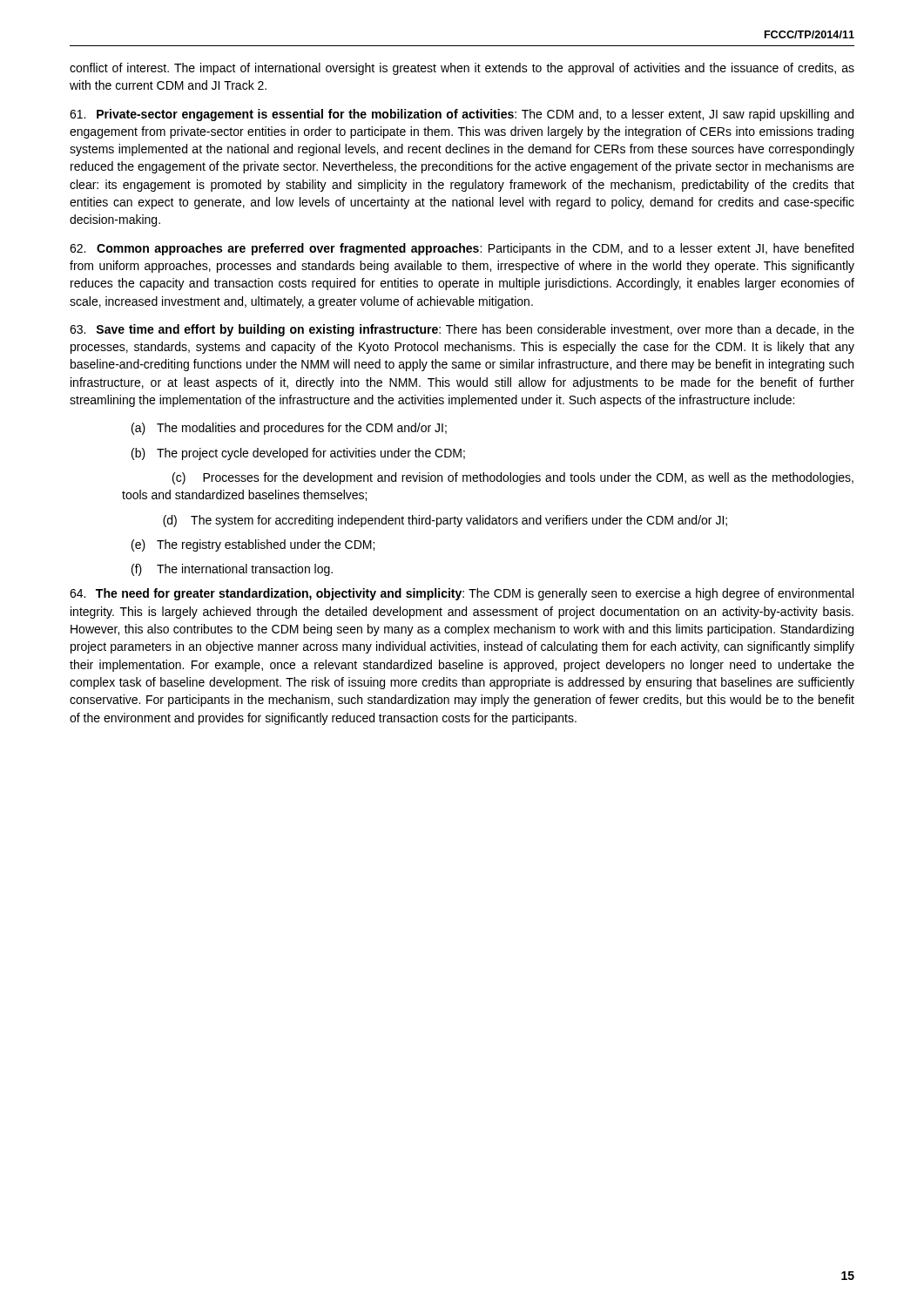Viewport: 924px width, 1307px height.
Task: Locate the list item that says "(f)The international transaction log."
Action: [232, 569]
